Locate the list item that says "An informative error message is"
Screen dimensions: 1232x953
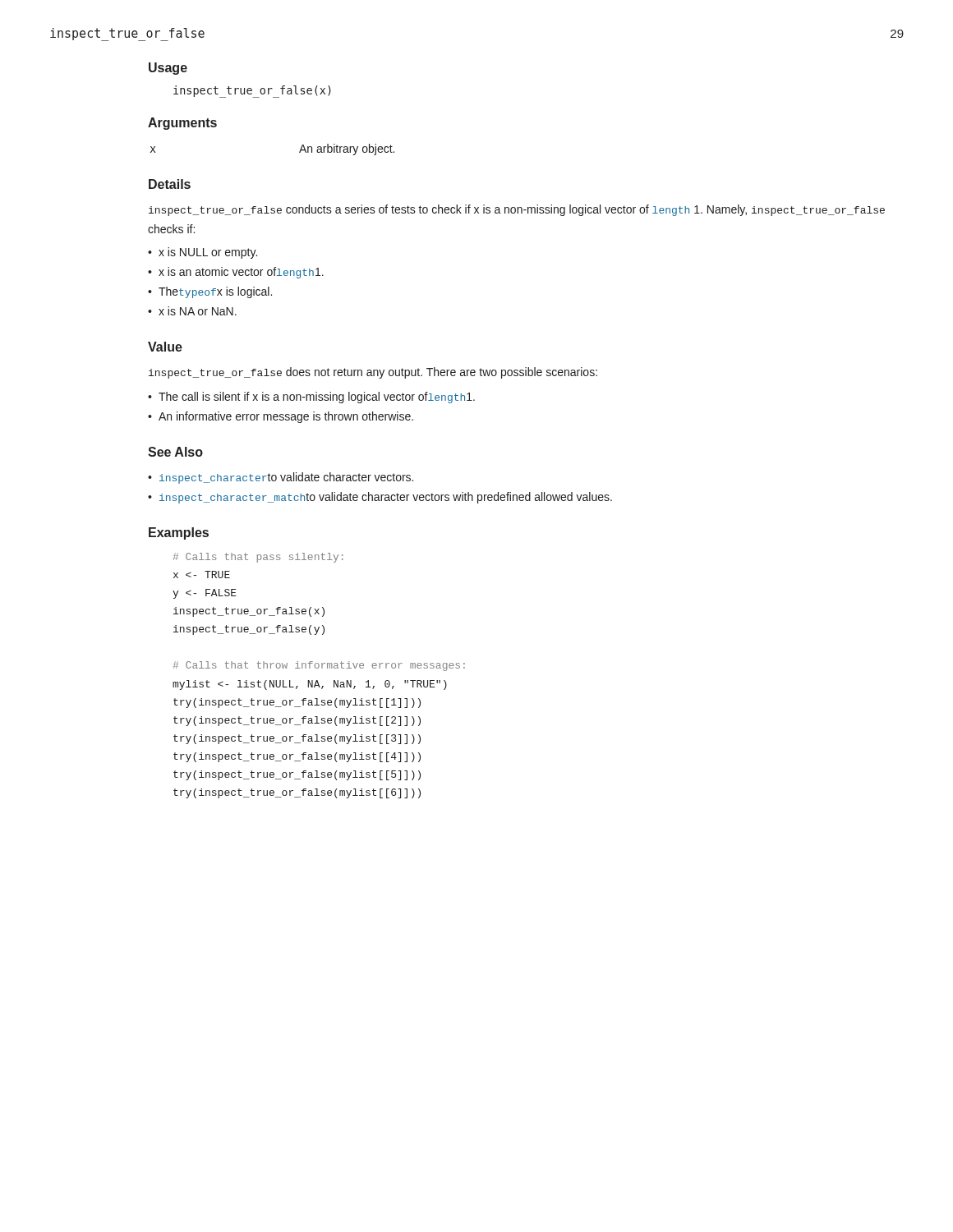[x=286, y=416]
